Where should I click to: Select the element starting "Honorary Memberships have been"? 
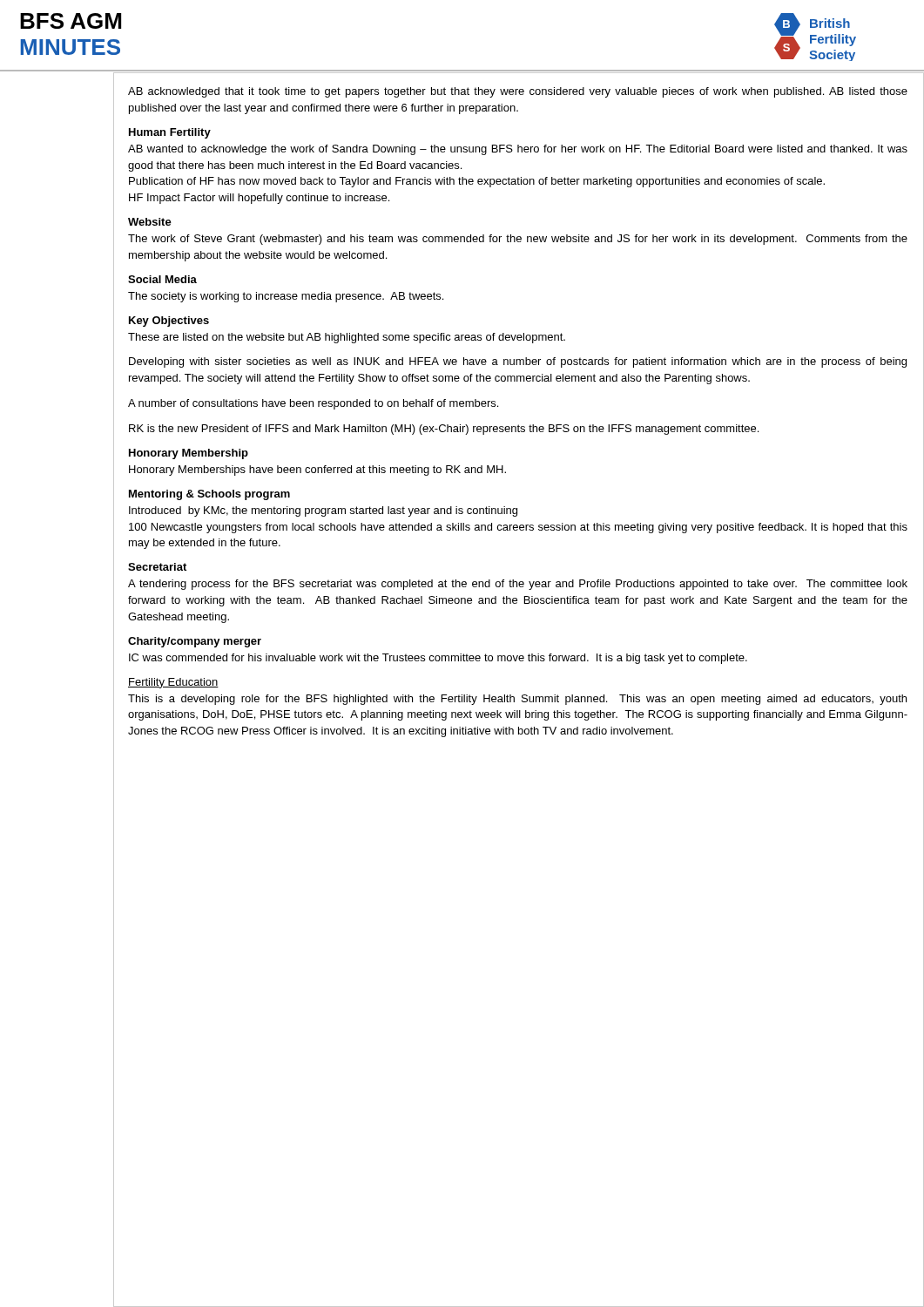coord(317,469)
